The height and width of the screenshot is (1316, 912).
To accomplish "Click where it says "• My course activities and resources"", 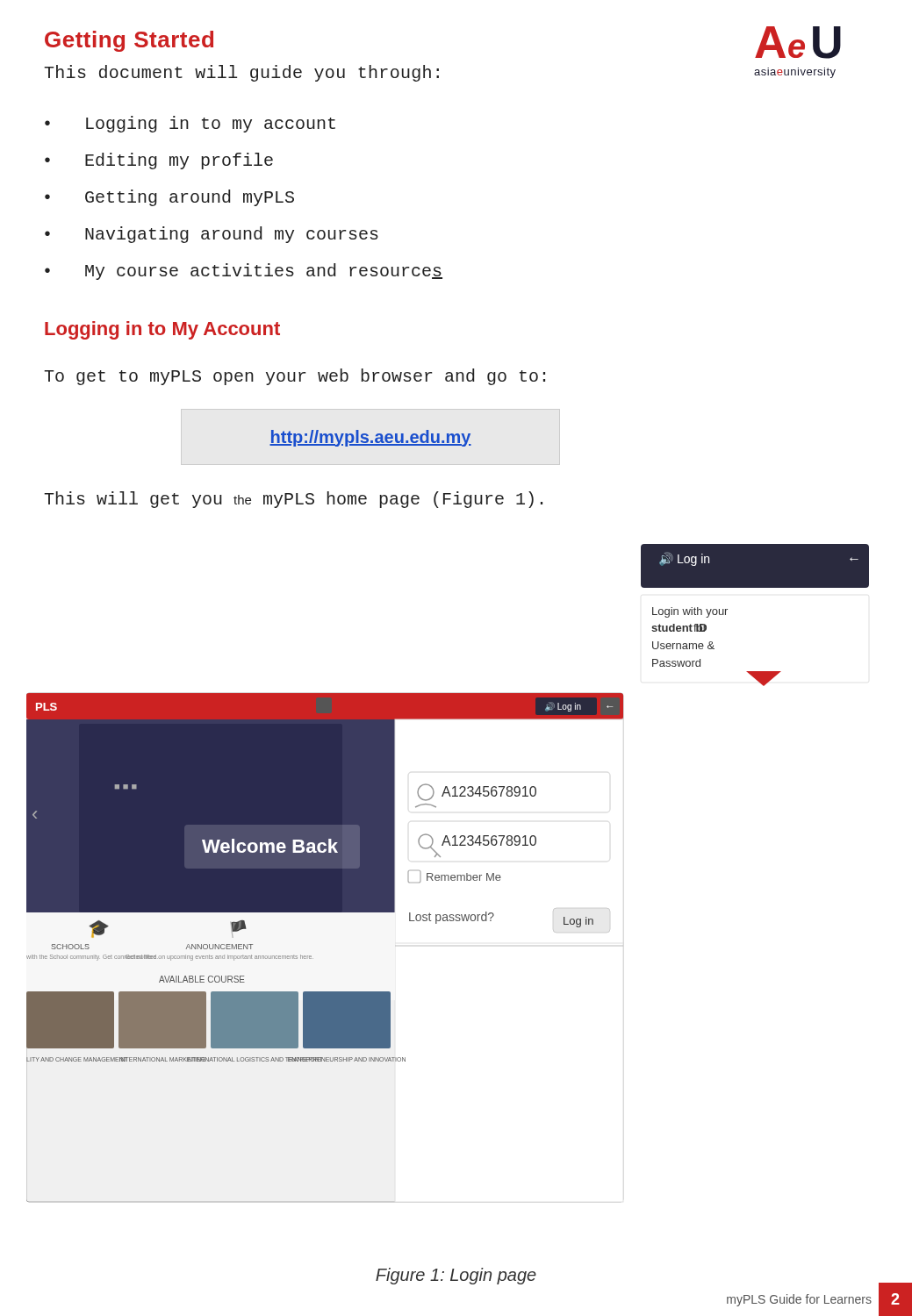I will [242, 272].
